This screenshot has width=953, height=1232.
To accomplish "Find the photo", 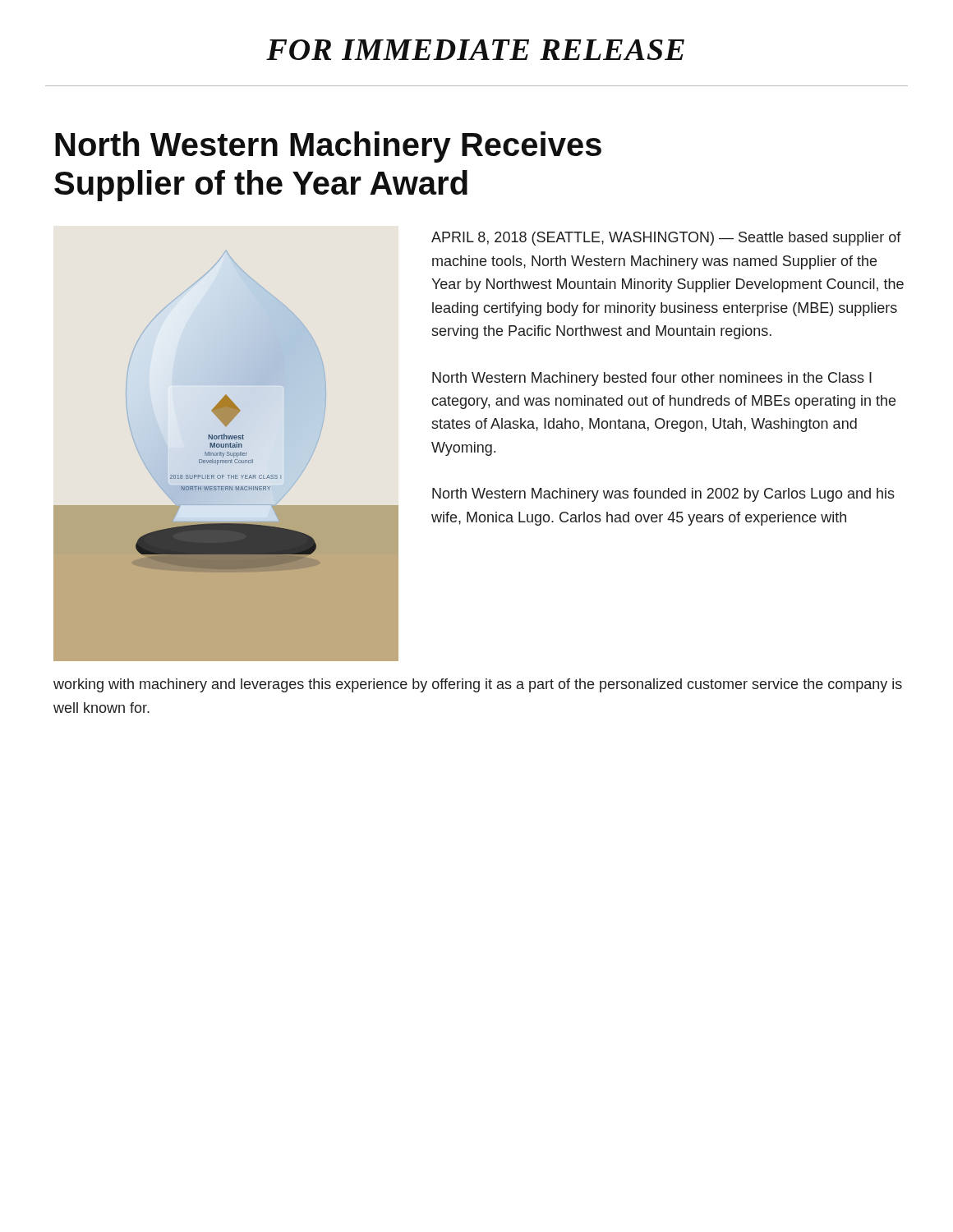I will tap(226, 445).
